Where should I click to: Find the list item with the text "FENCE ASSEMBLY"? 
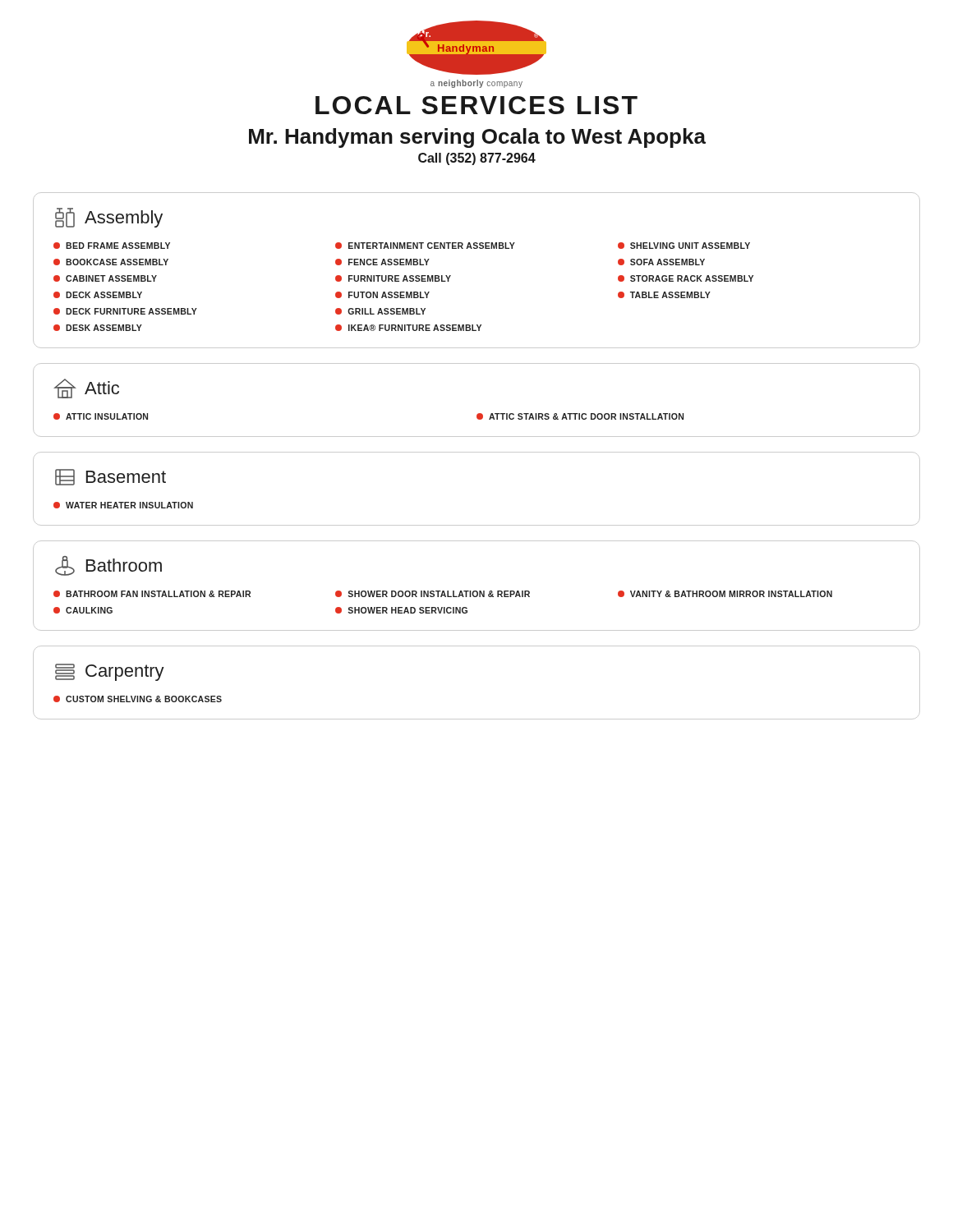point(383,262)
